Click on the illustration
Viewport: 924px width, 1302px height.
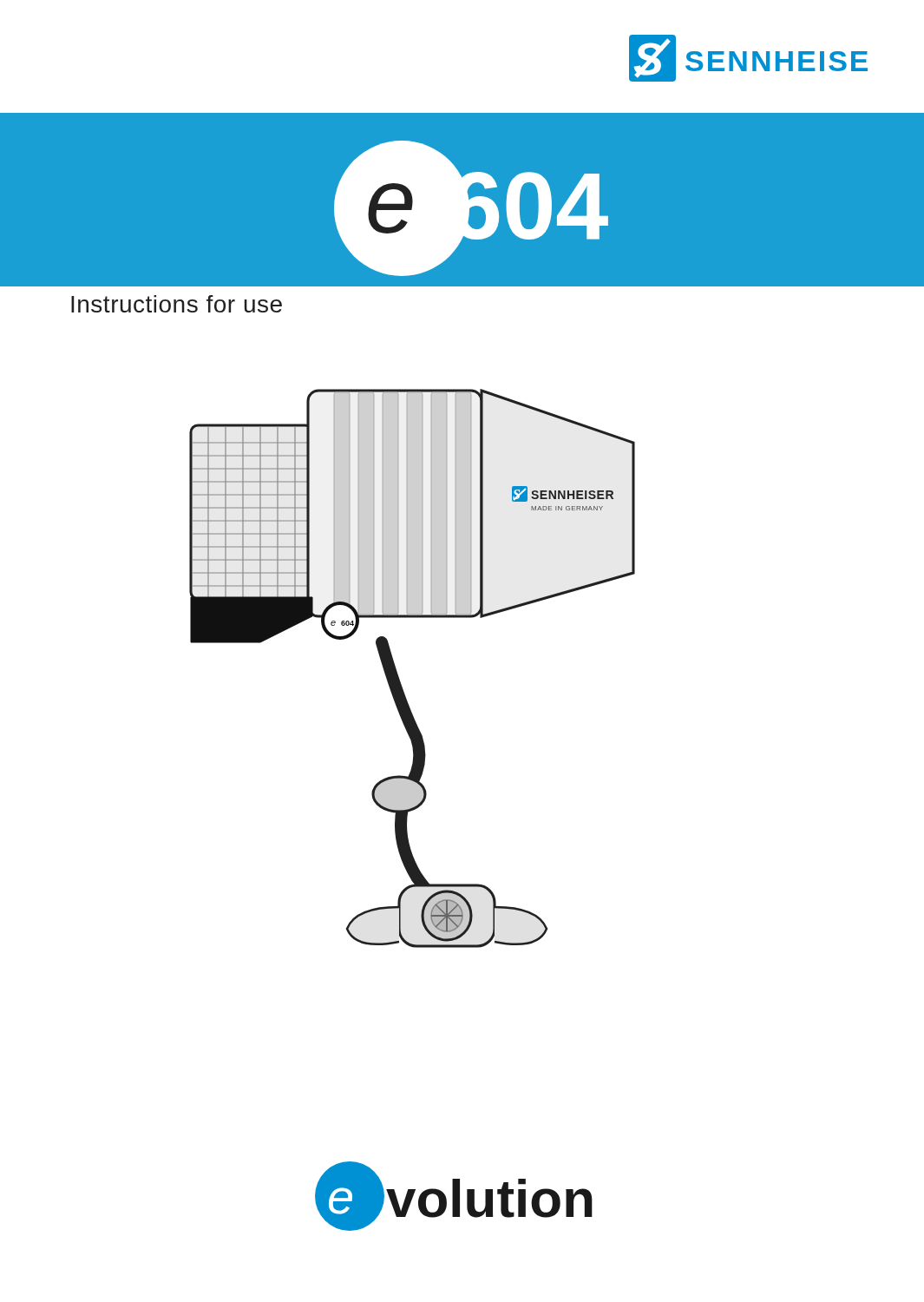pyautogui.click(x=443, y=668)
